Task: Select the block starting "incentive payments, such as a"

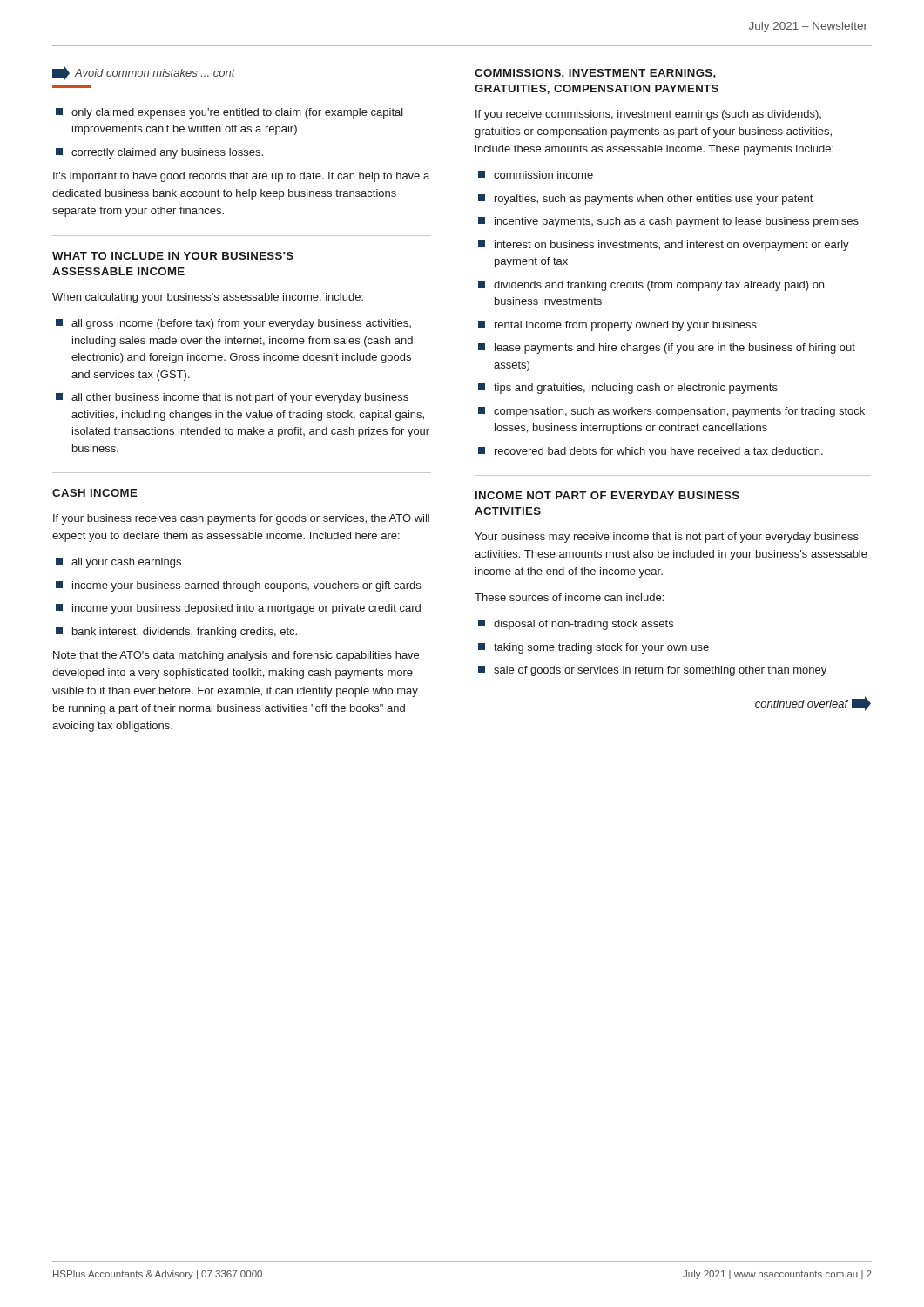Action: point(674,221)
